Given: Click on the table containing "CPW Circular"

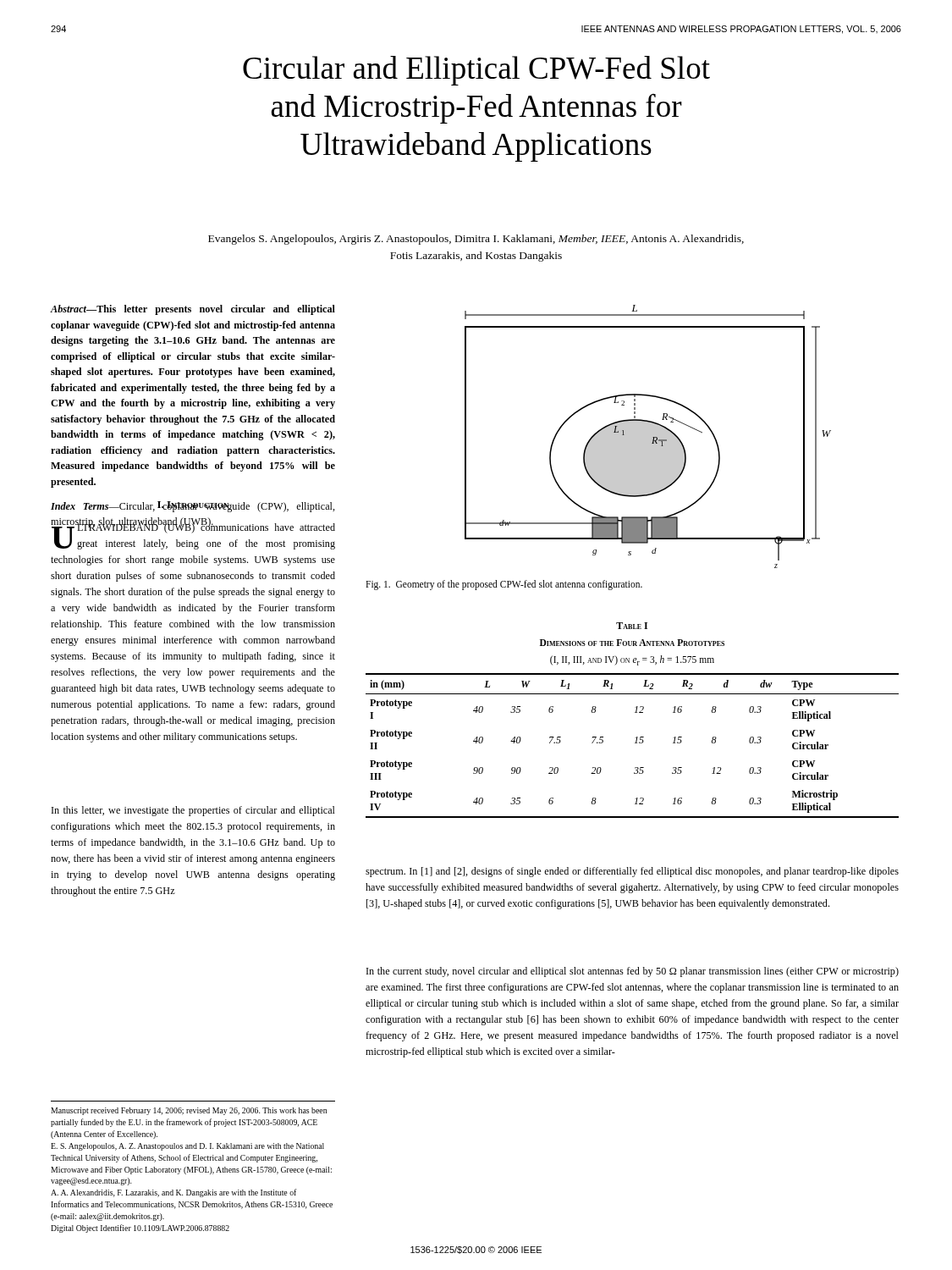Looking at the screenshot, I should click(x=632, y=718).
